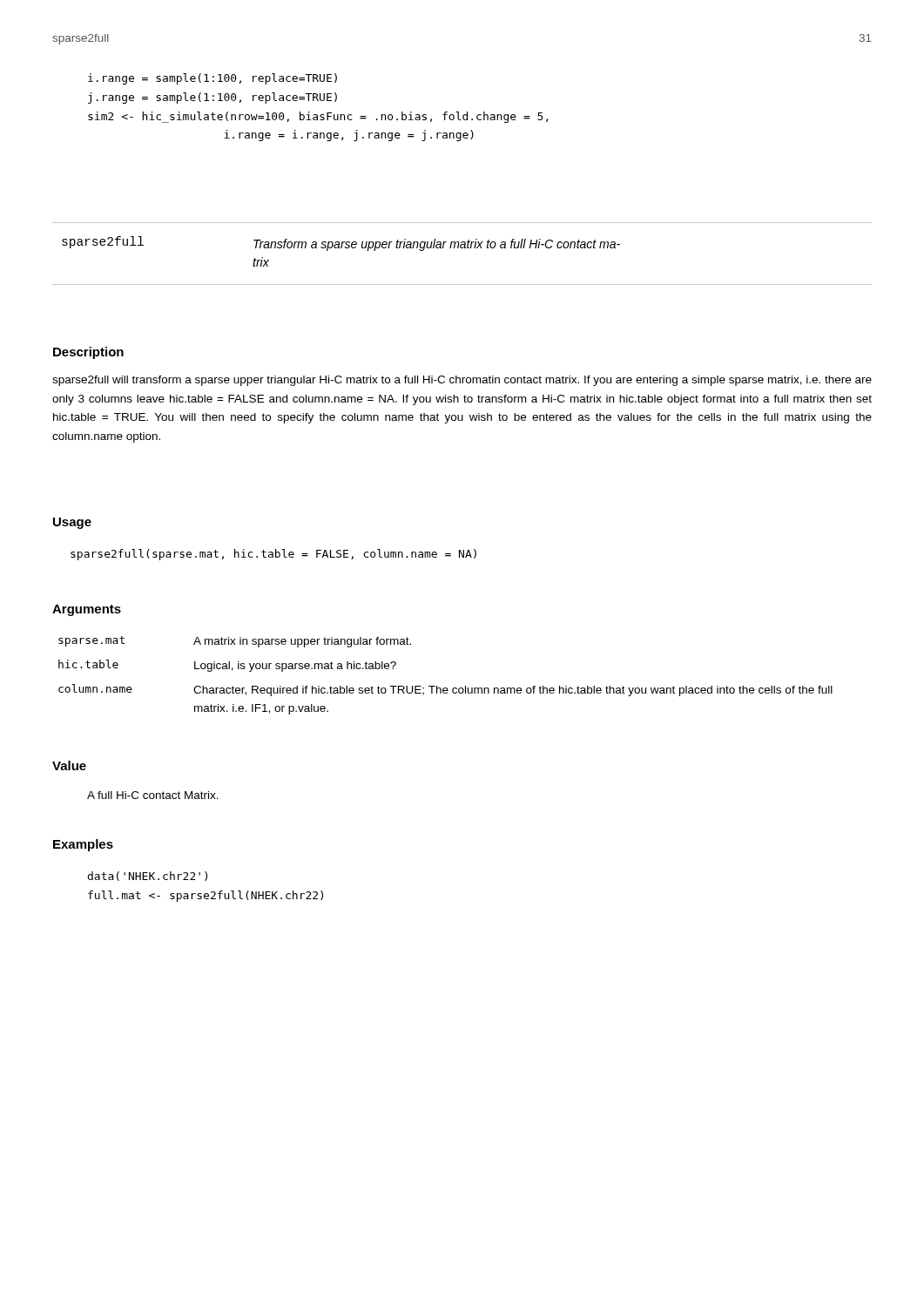Click on the table containing "Character, Required if hic.table set"
The height and width of the screenshot is (1307, 924).
coord(462,675)
